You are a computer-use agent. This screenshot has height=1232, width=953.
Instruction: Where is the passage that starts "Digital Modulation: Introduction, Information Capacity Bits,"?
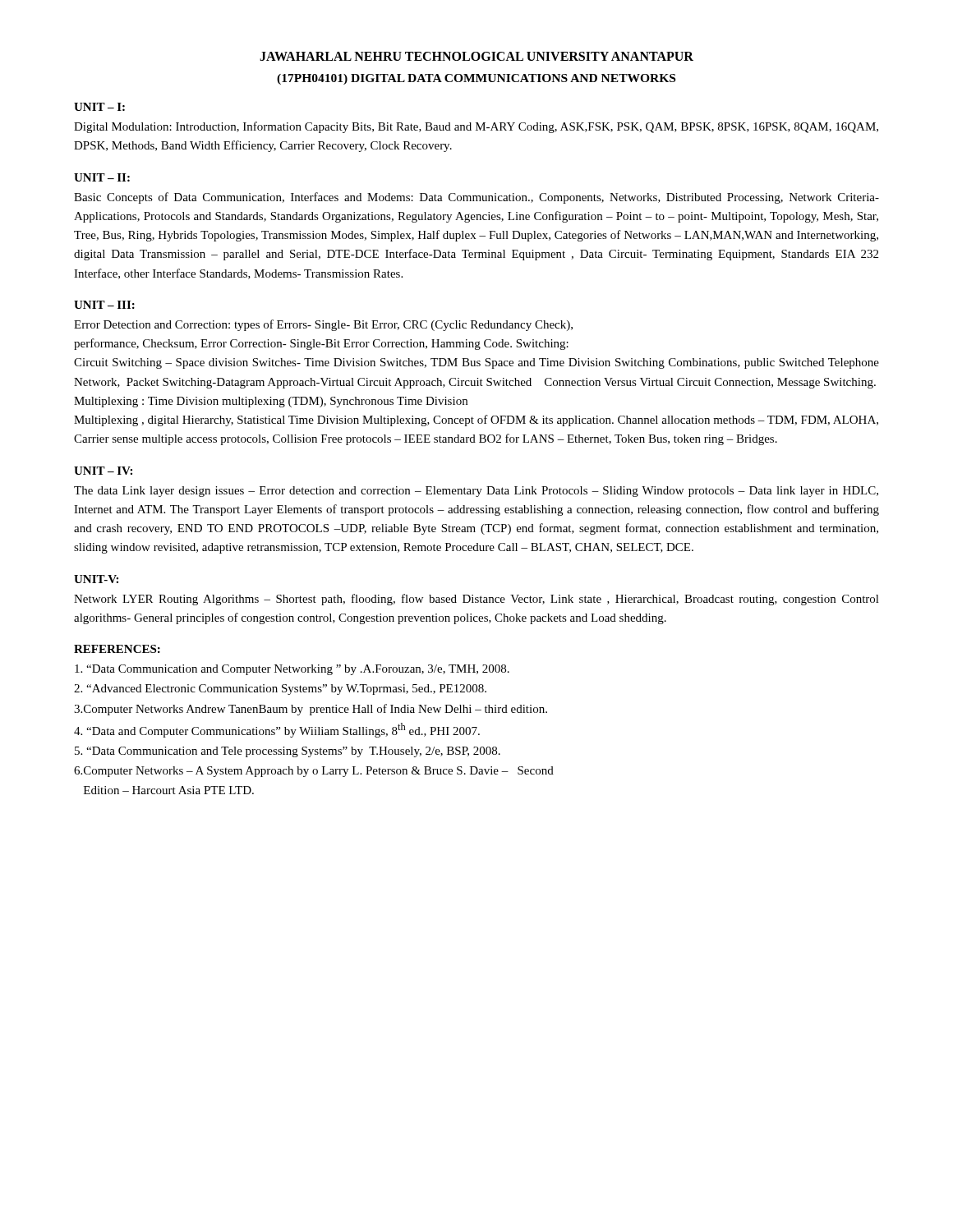[x=476, y=136]
